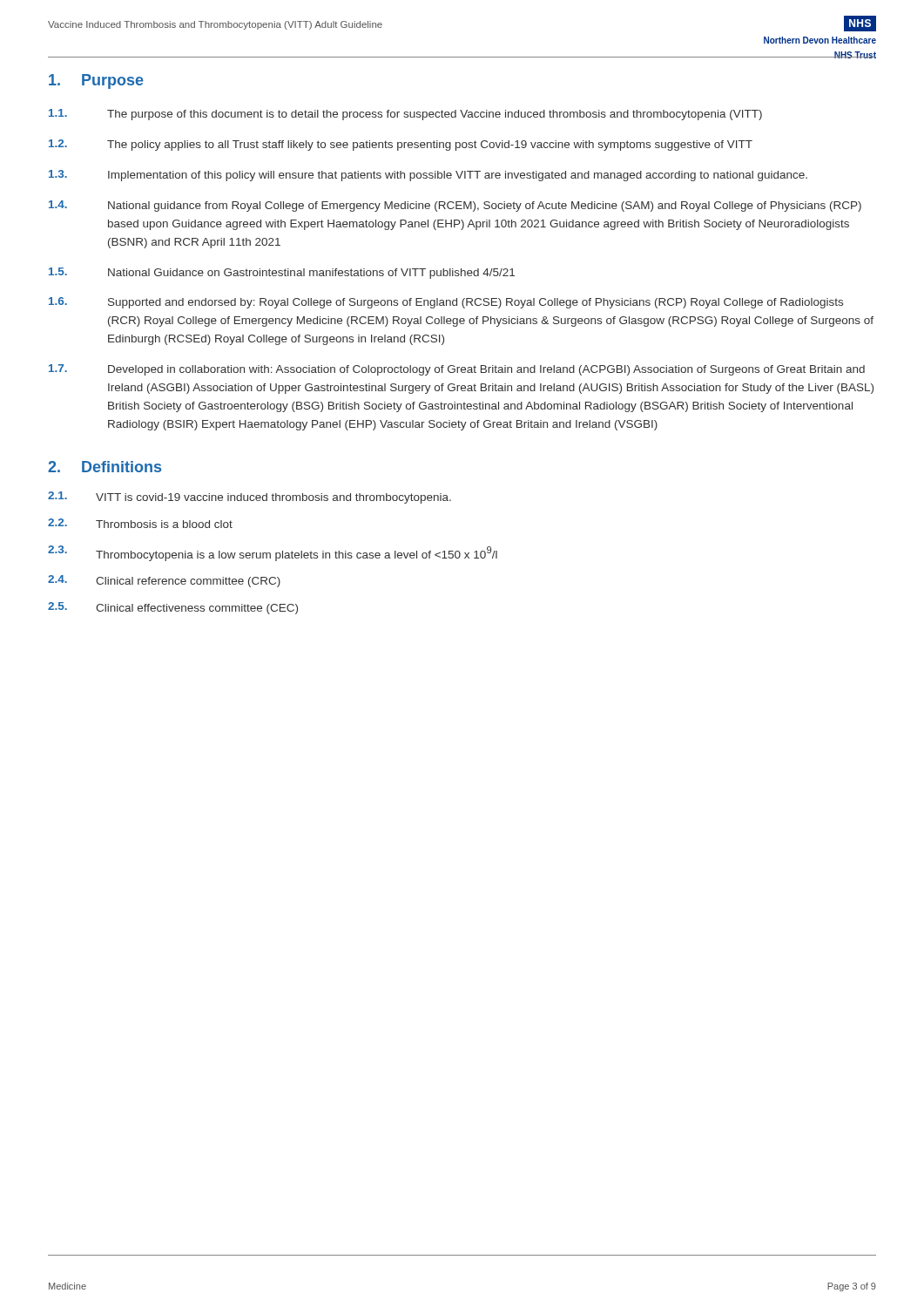Viewport: 924px width, 1307px height.
Task: Locate the region starting "2.2. Thrombosis is a blood clot"
Action: pyautogui.click(x=140, y=523)
